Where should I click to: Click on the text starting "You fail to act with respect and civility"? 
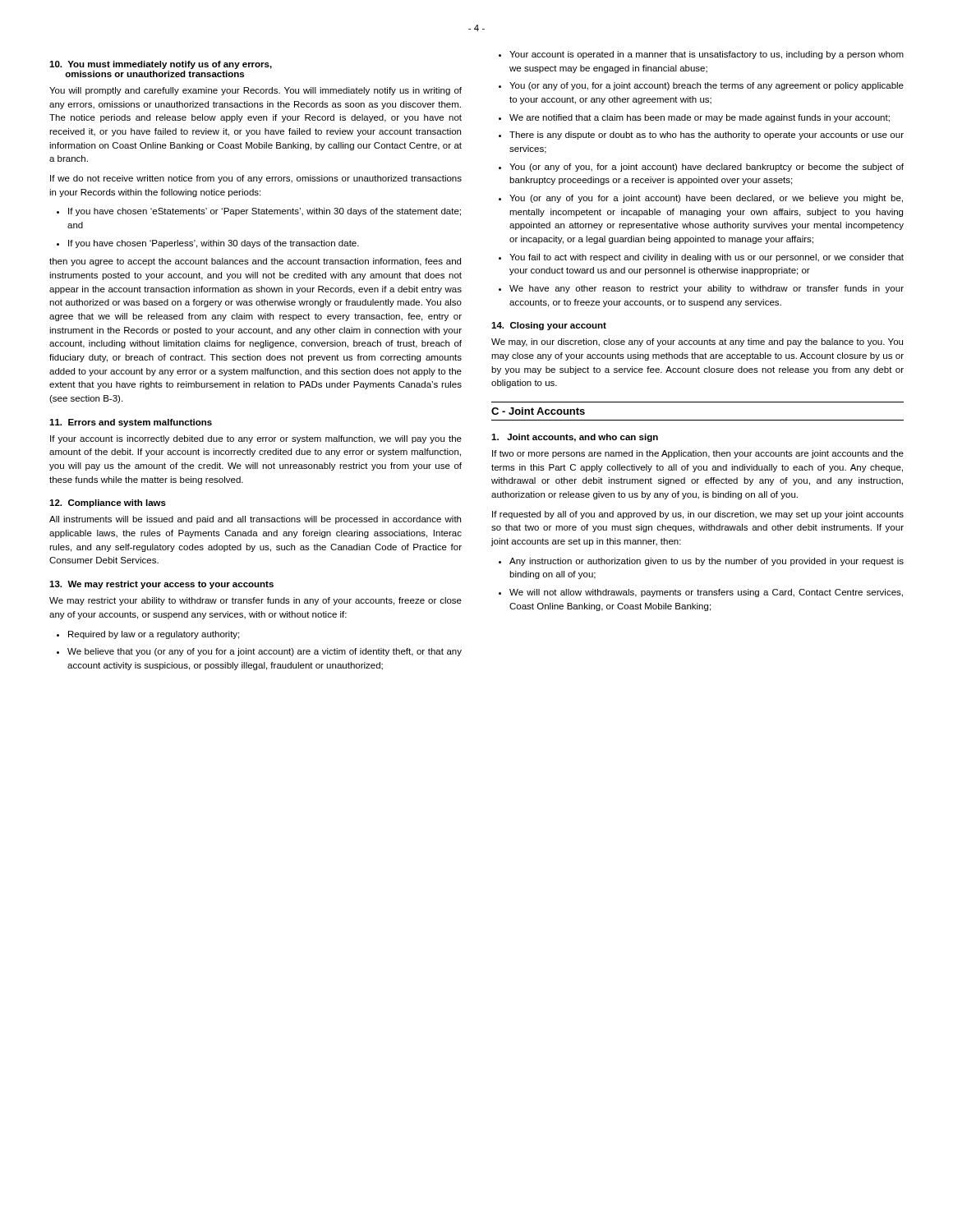point(707,264)
